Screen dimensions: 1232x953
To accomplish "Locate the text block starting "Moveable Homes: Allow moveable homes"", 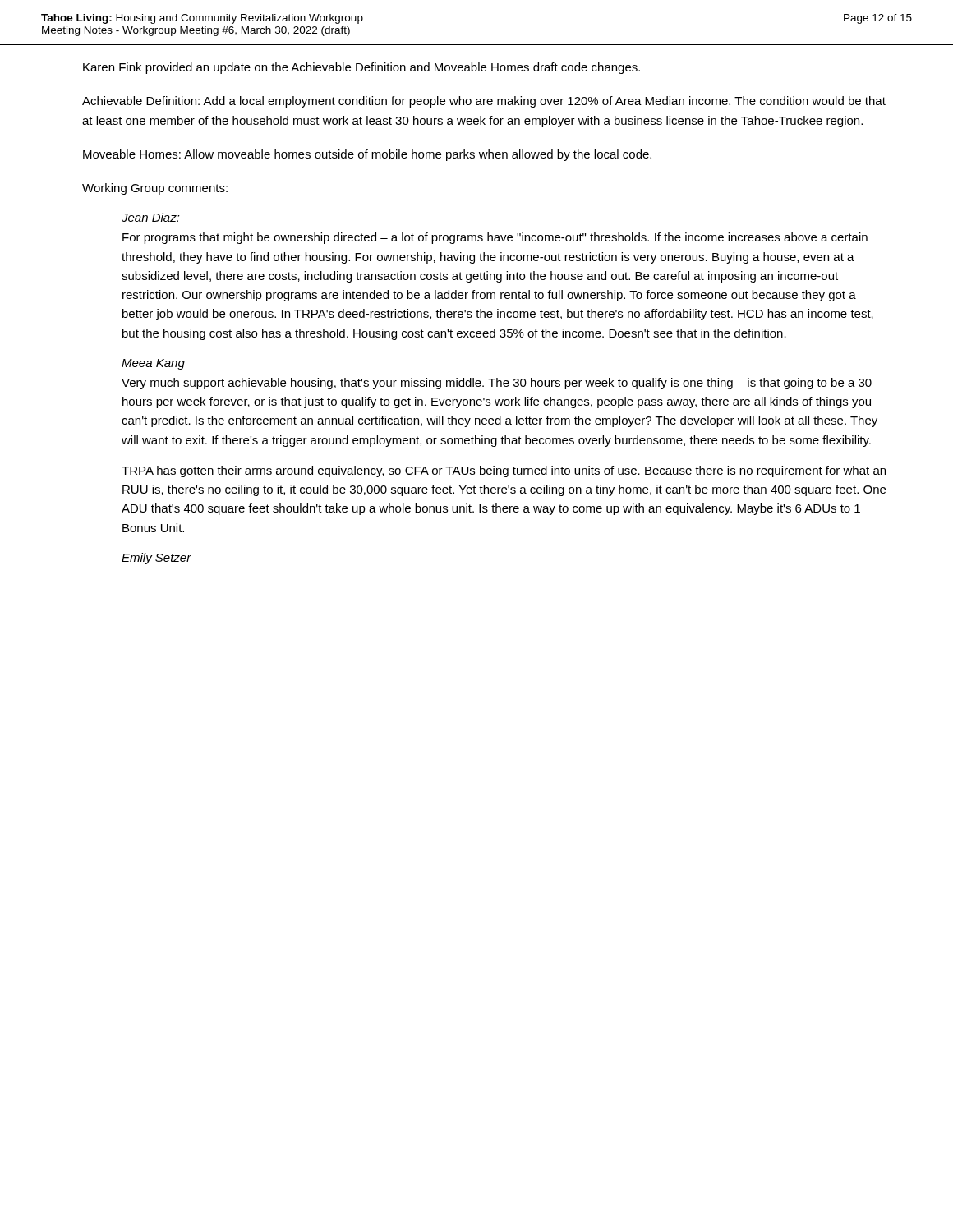I will 367,154.
